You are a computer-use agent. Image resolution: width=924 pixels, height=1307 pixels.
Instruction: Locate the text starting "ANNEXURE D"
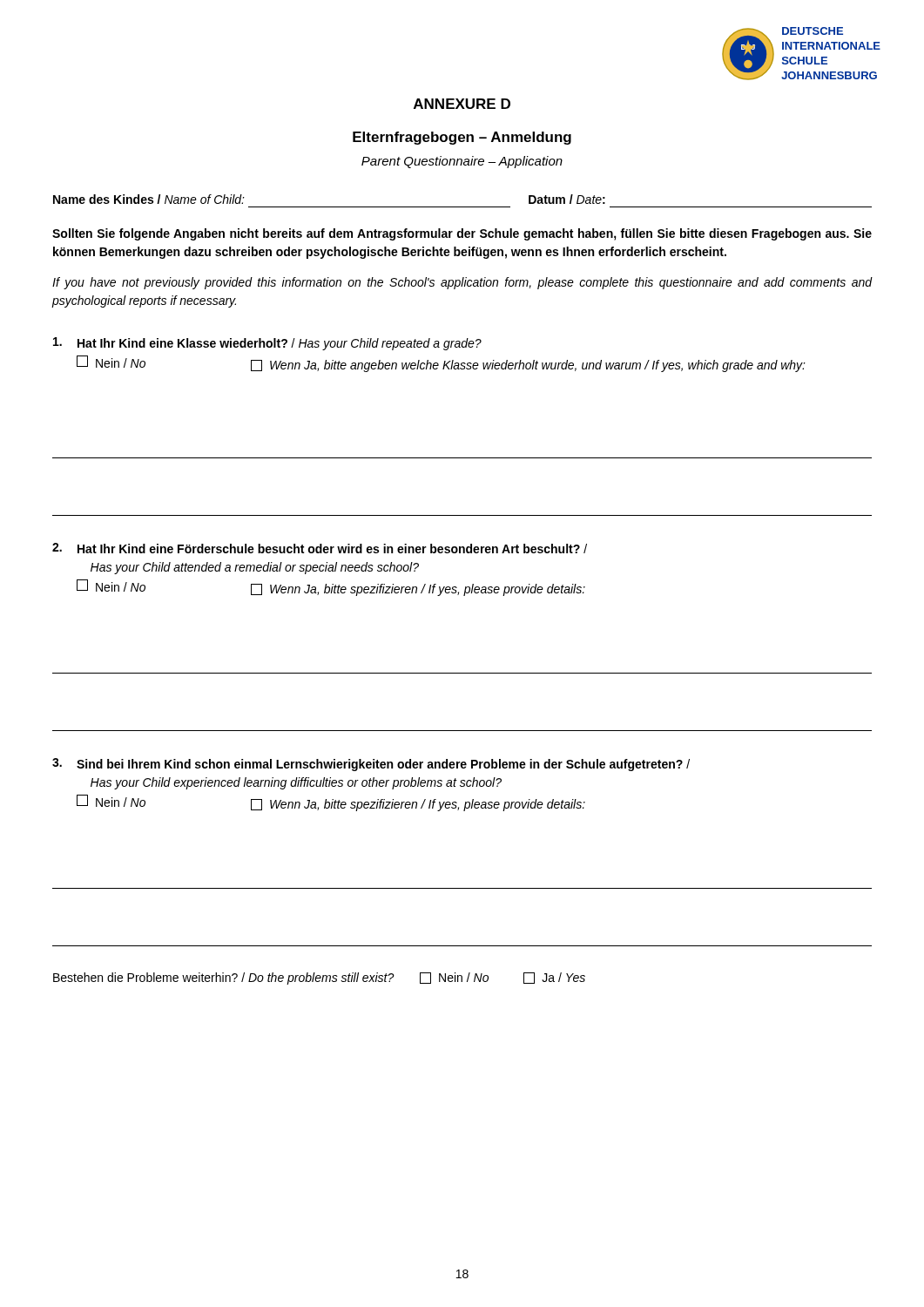[462, 104]
